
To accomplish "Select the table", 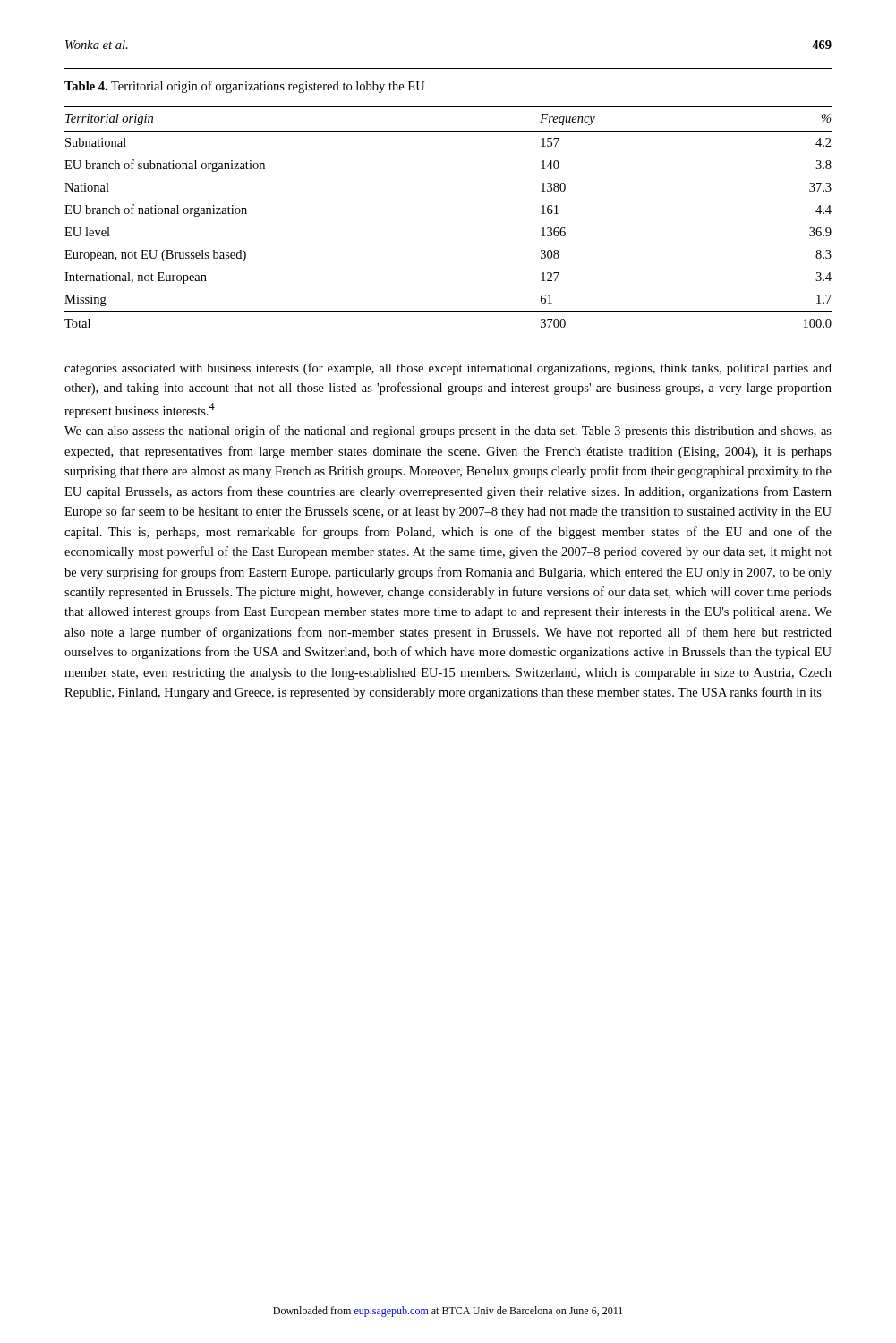I will 448,221.
